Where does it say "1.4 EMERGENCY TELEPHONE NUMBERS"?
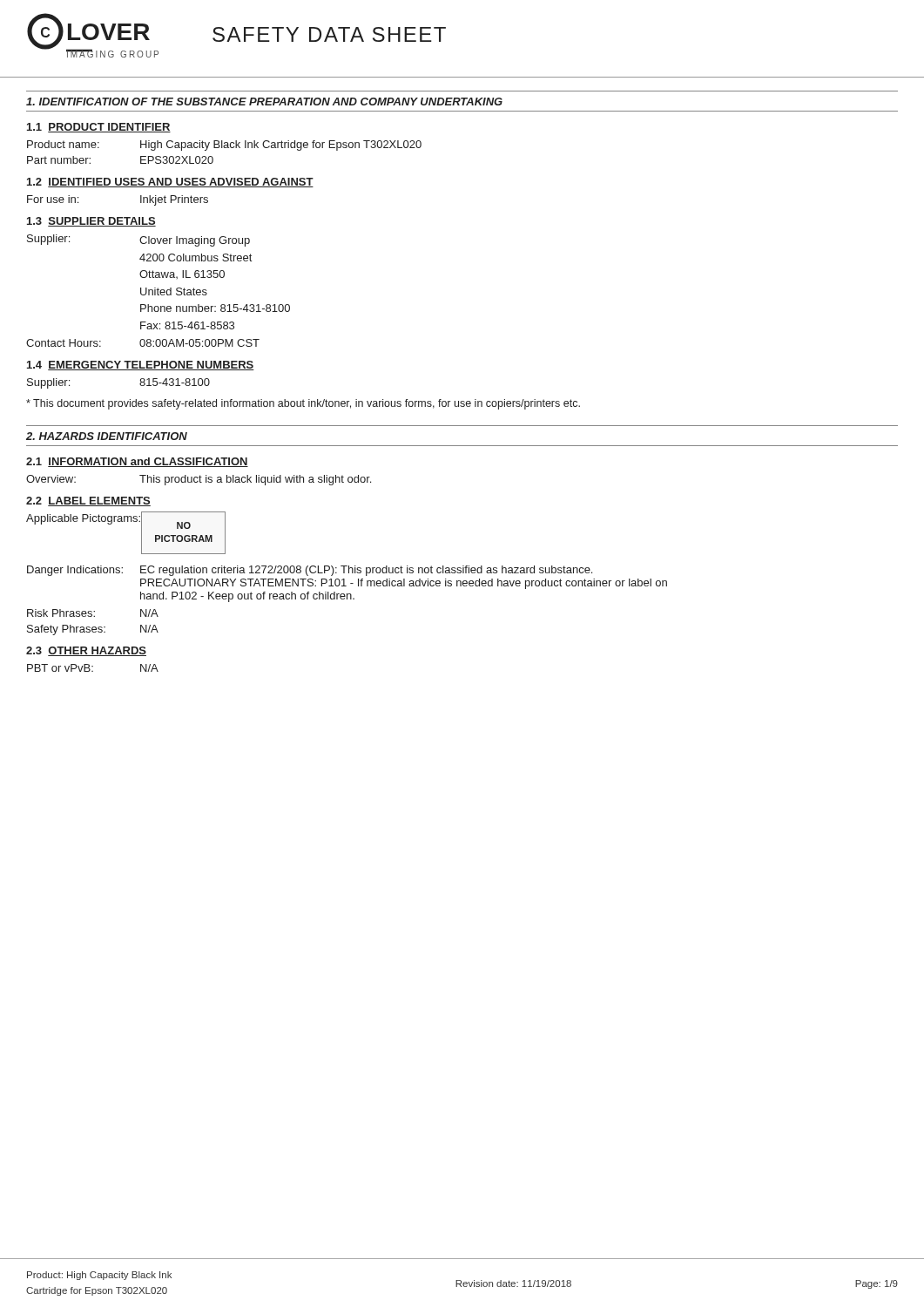Image resolution: width=924 pixels, height=1307 pixels. point(140,365)
